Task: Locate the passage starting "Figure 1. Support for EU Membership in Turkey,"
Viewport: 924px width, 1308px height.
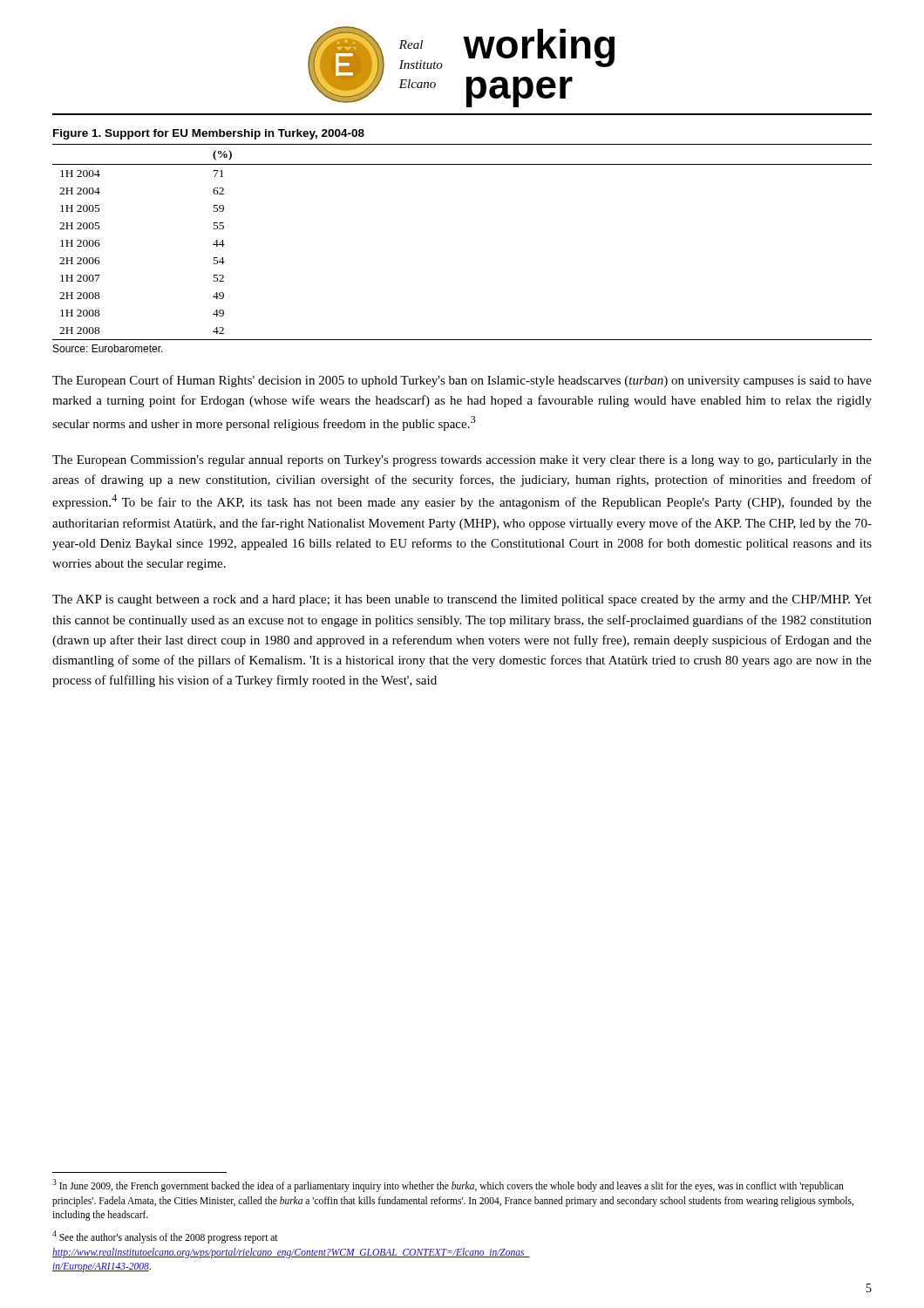Action: [208, 133]
